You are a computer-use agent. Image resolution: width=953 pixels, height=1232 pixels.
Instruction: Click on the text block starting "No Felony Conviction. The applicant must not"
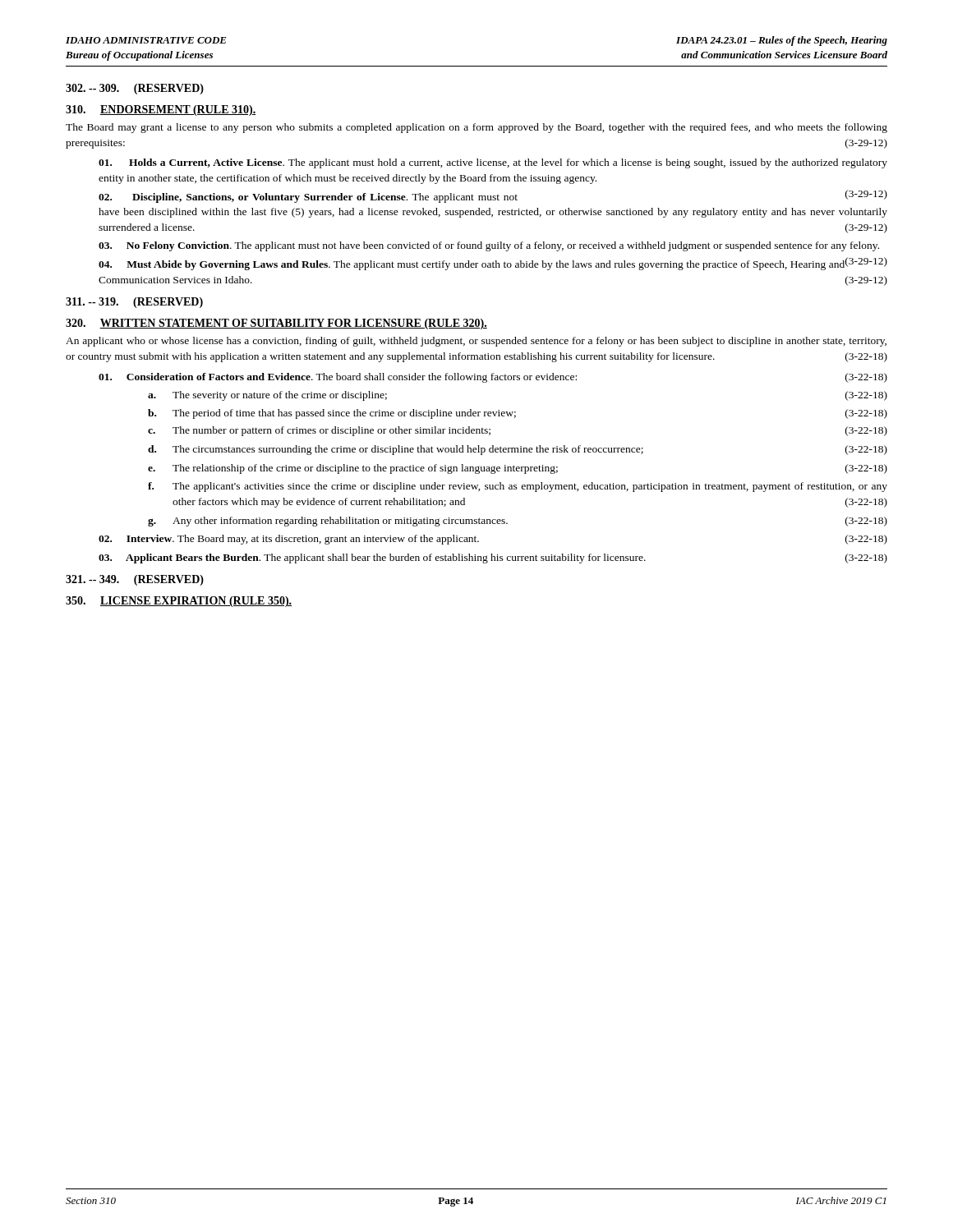(493, 247)
